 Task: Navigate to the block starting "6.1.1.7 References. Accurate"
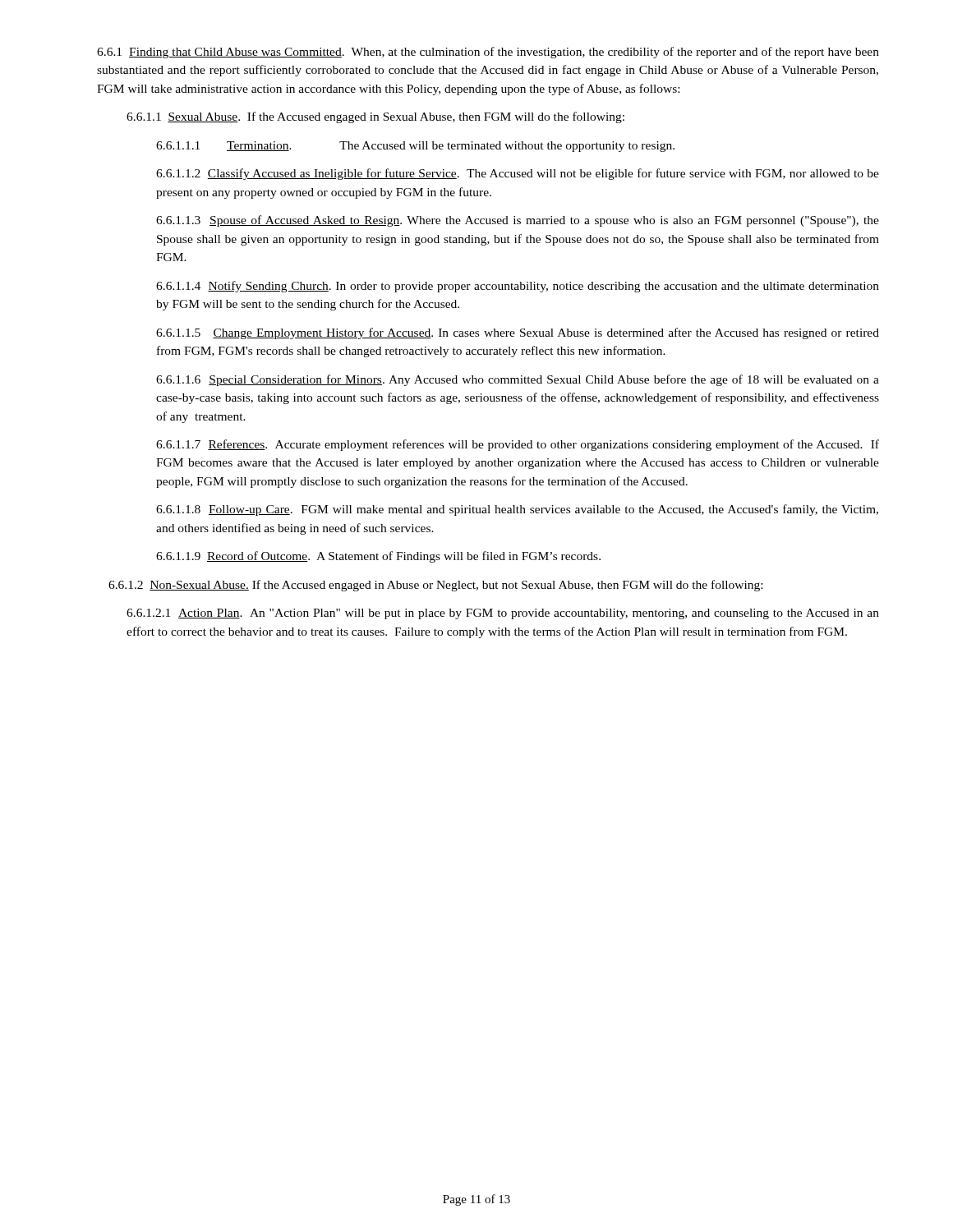pos(518,462)
